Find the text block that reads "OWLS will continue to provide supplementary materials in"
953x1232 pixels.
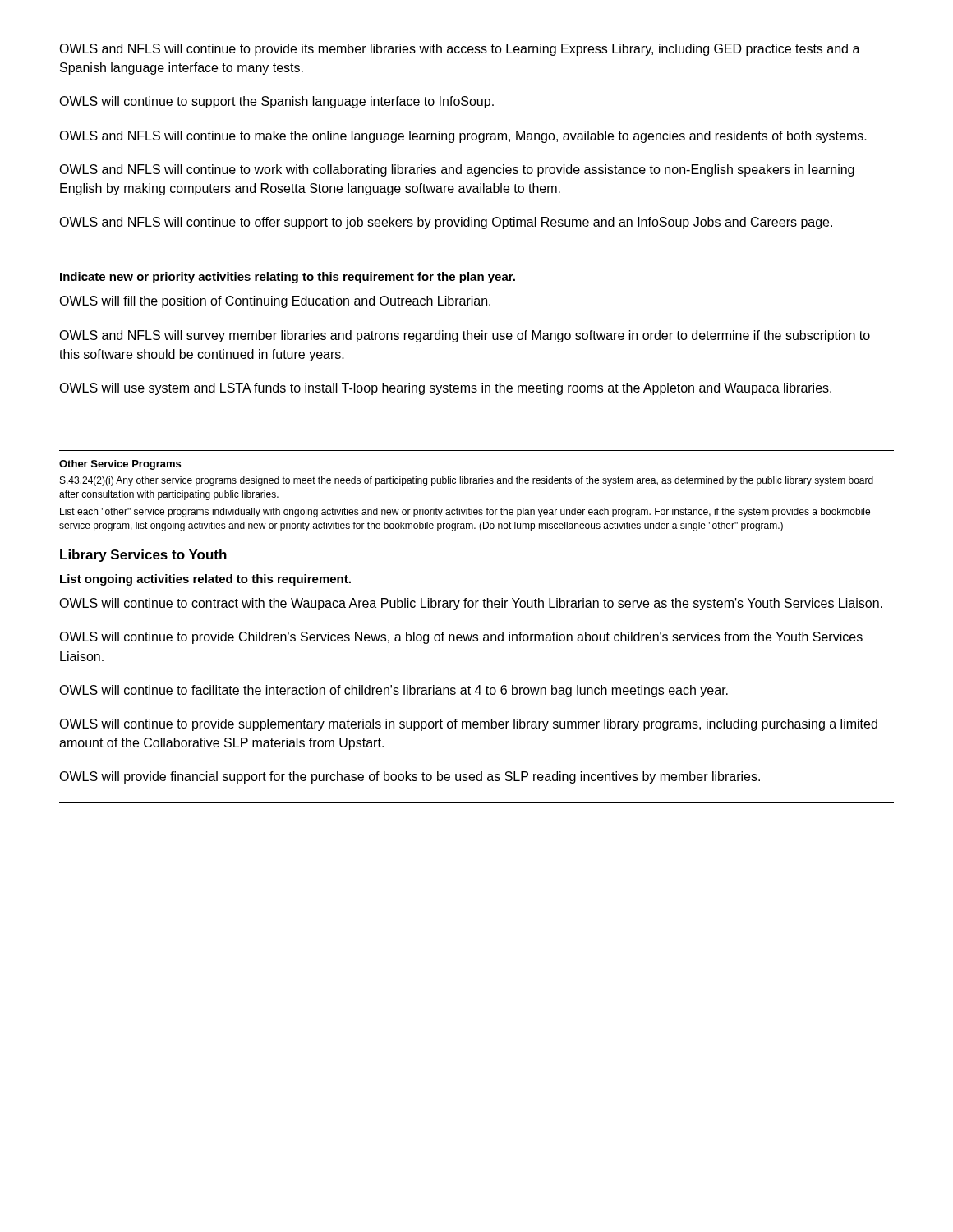(x=469, y=734)
